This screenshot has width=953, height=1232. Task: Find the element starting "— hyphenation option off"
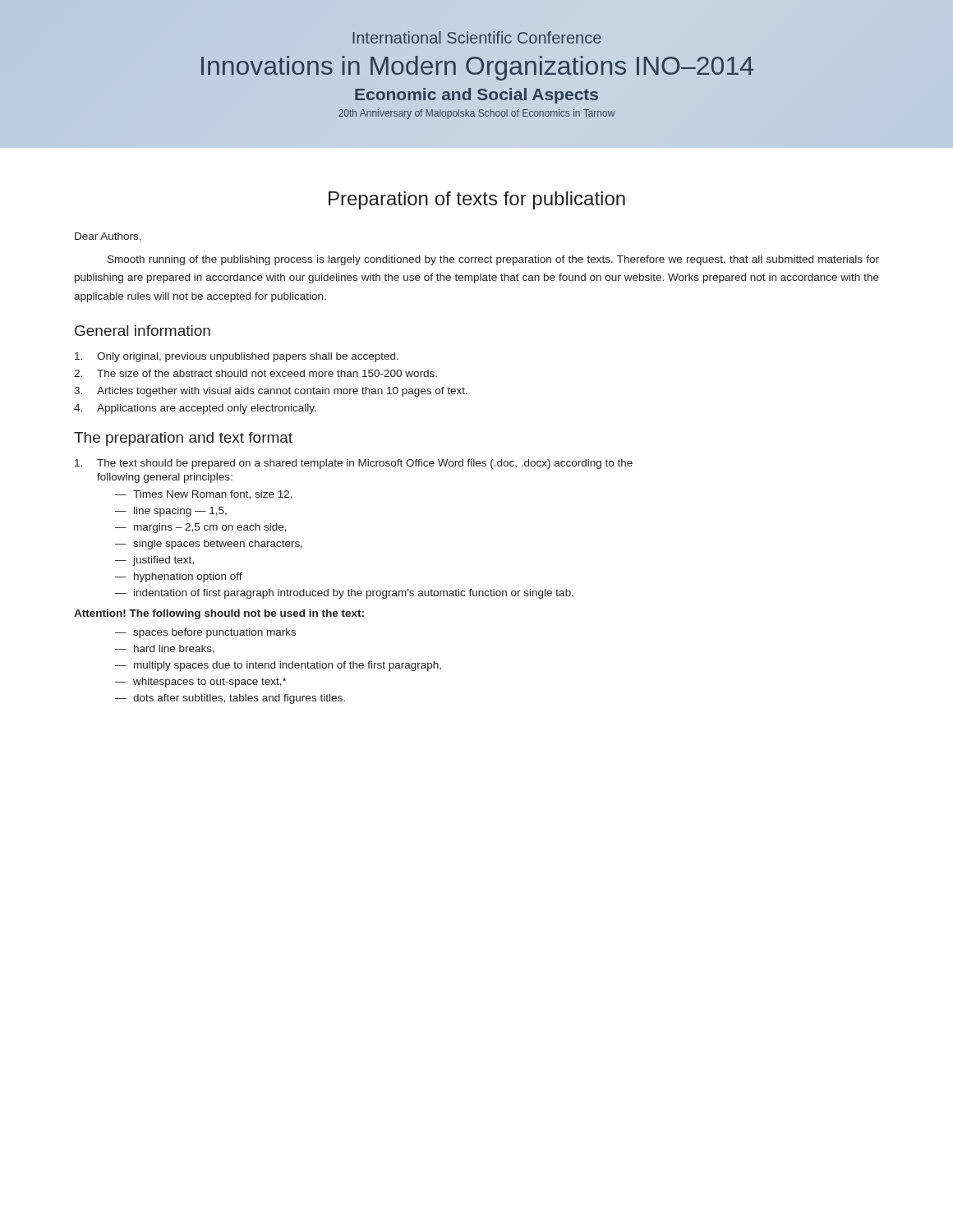pyautogui.click(x=179, y=576)
